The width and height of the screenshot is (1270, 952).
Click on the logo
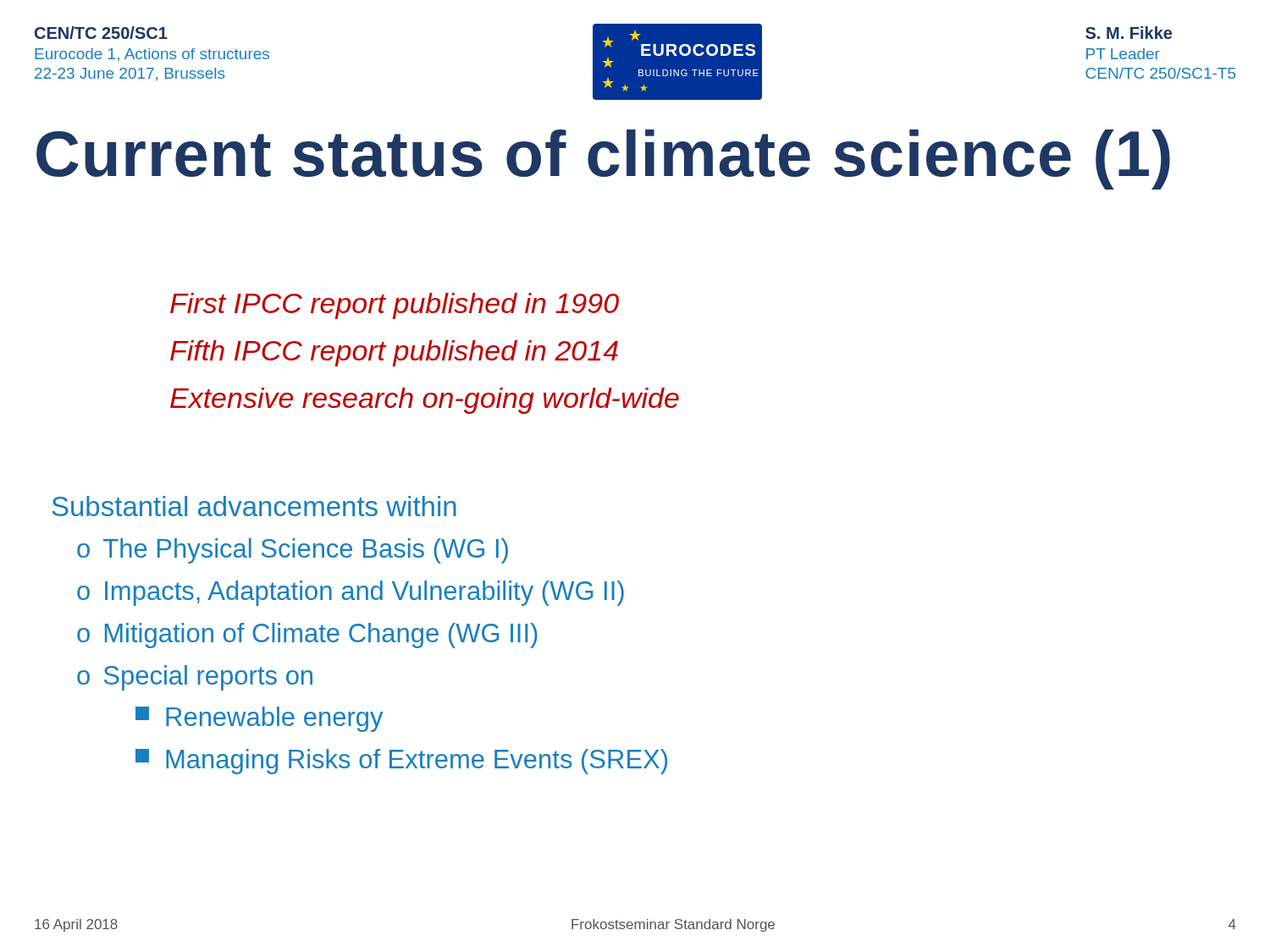click(677, 62)
